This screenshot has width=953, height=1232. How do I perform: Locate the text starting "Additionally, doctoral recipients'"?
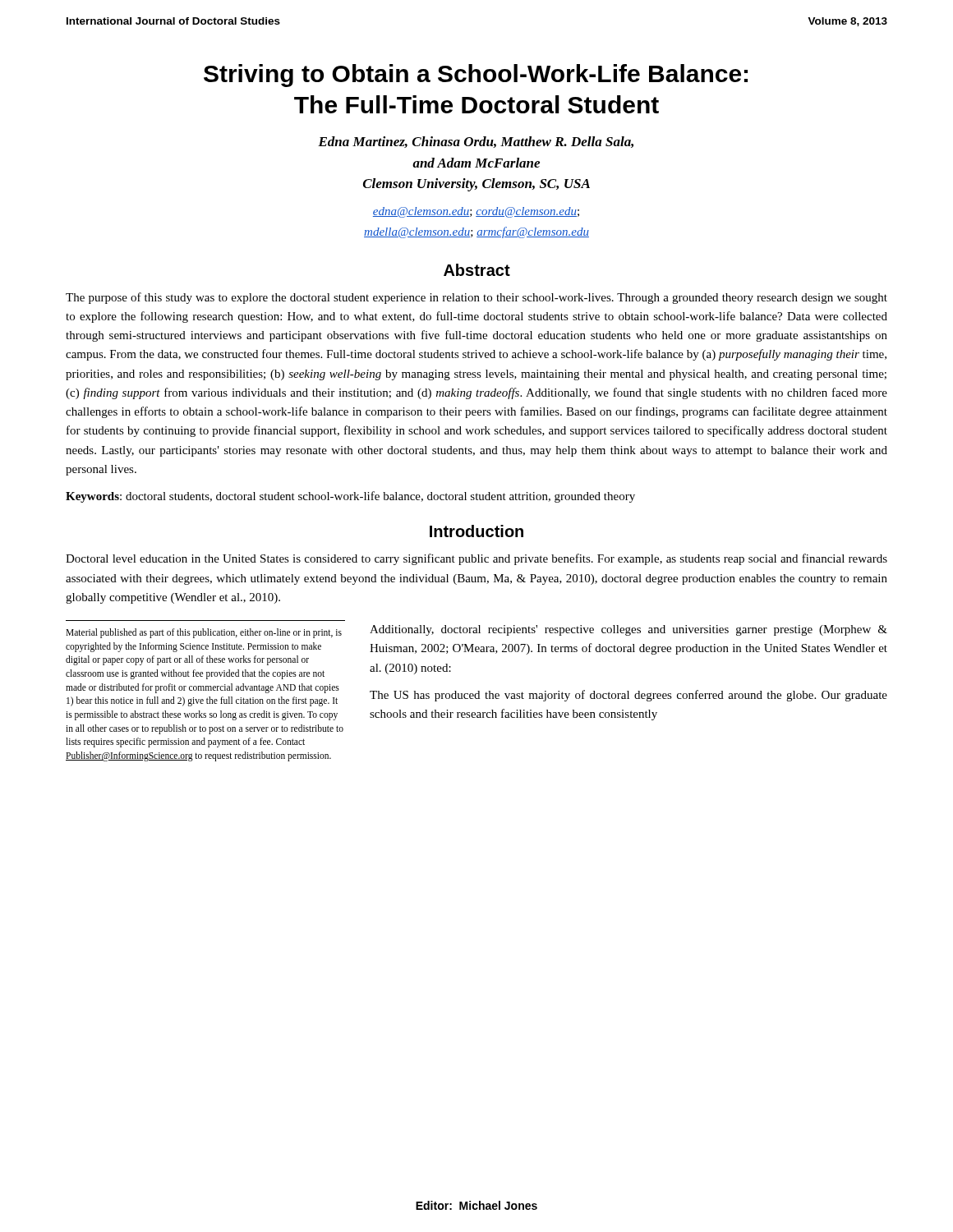coord(628,630)
